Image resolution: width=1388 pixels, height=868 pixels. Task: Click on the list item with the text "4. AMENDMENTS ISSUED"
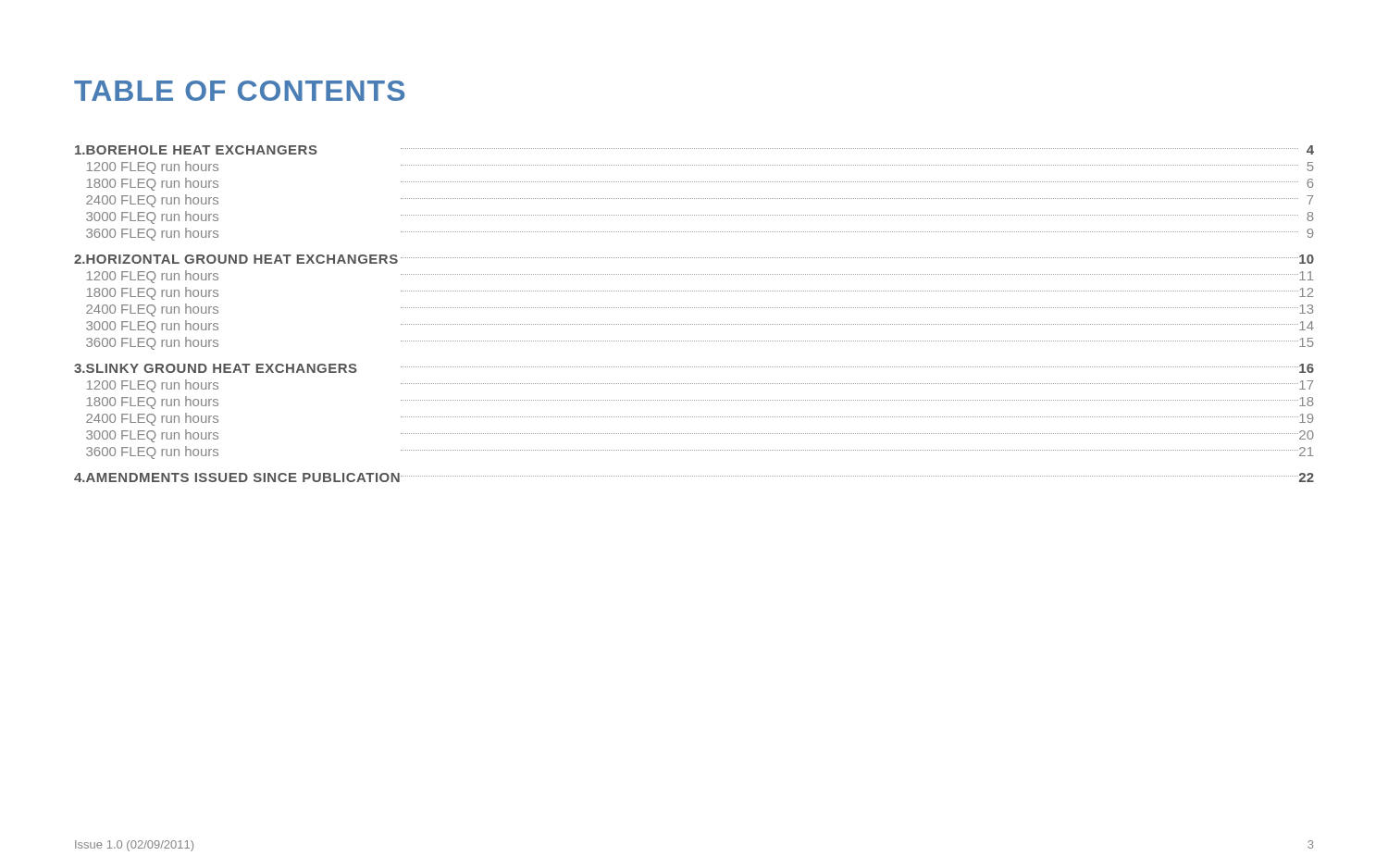[694, 477]
